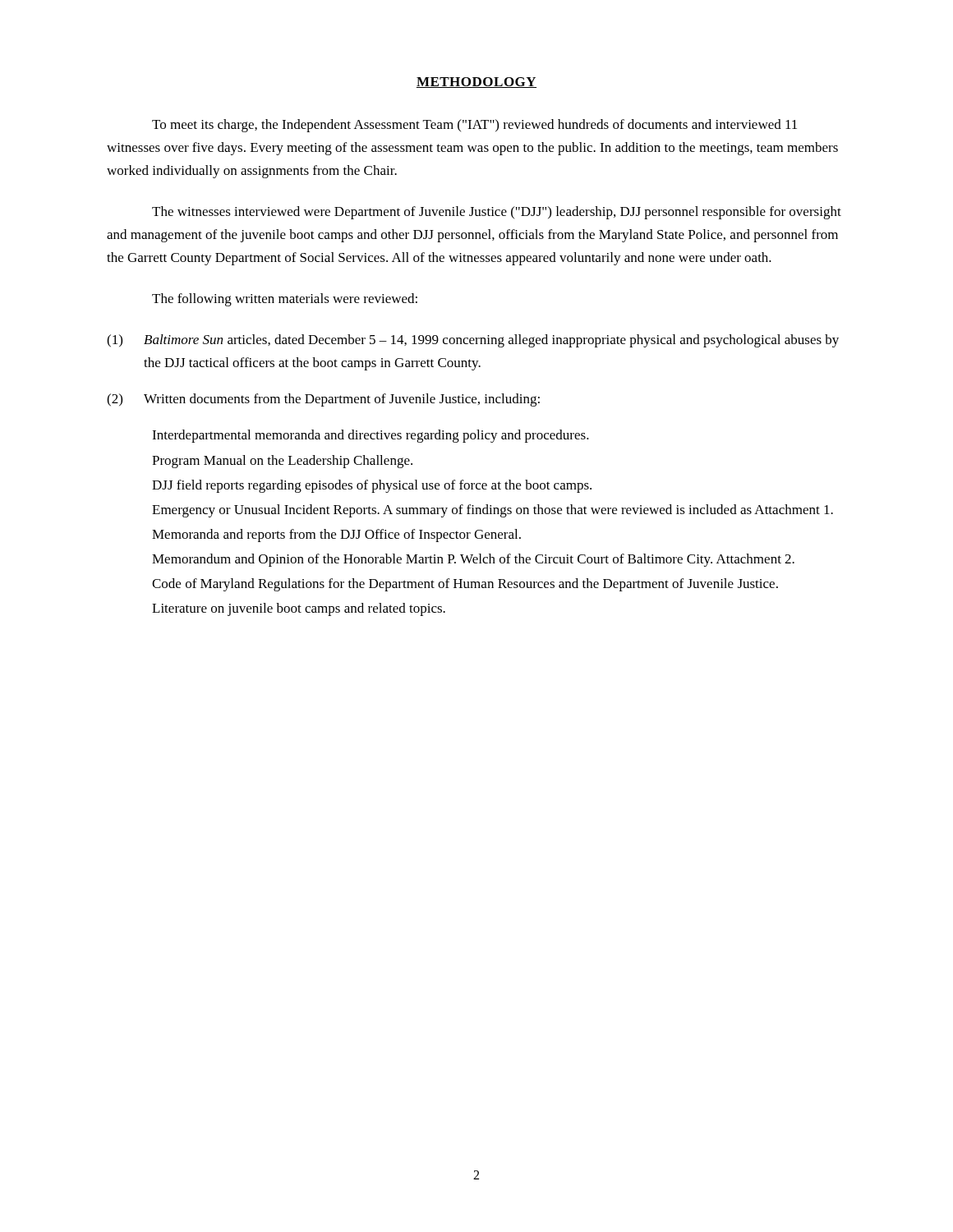Viewport: 953px width, 1232px height.
Task: Point to the region starting "The following written materials"
Action: point(285,299)
